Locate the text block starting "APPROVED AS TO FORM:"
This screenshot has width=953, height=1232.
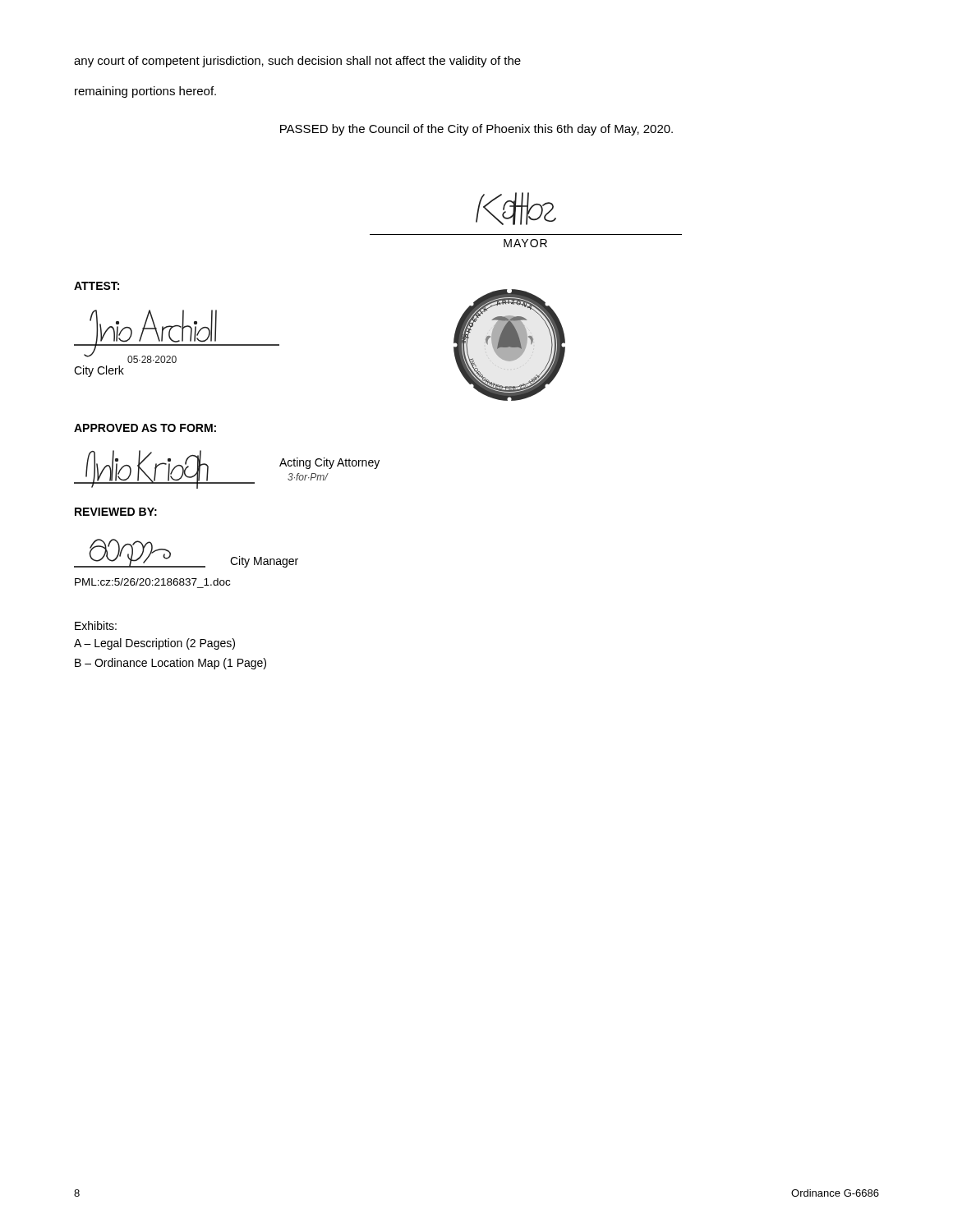coord(146,428)
